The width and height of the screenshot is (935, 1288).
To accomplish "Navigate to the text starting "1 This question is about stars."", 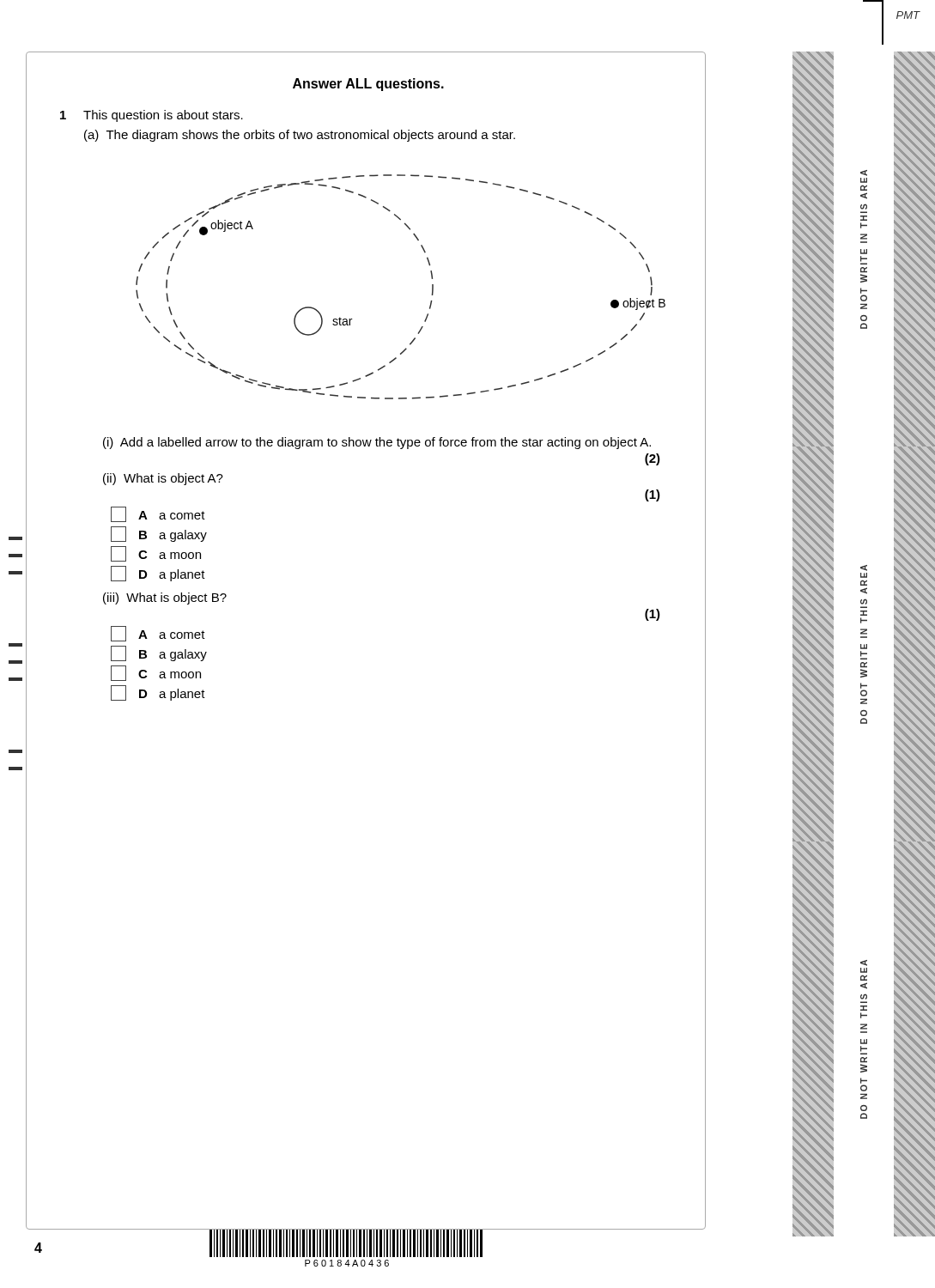I will (x=152, y=116).
